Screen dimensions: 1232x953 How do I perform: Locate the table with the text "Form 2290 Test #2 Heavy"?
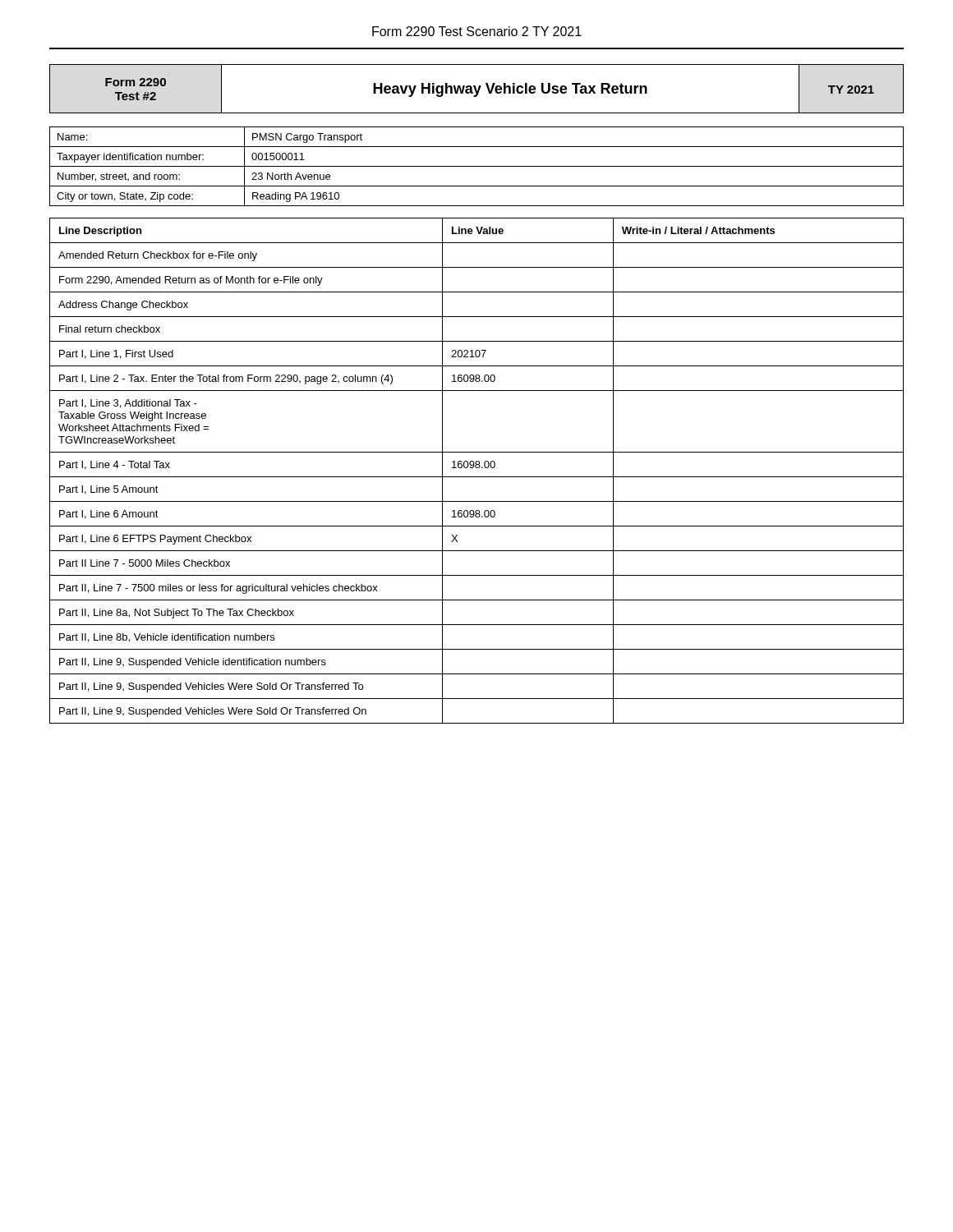pyautogui.click(x=476, y=89)
